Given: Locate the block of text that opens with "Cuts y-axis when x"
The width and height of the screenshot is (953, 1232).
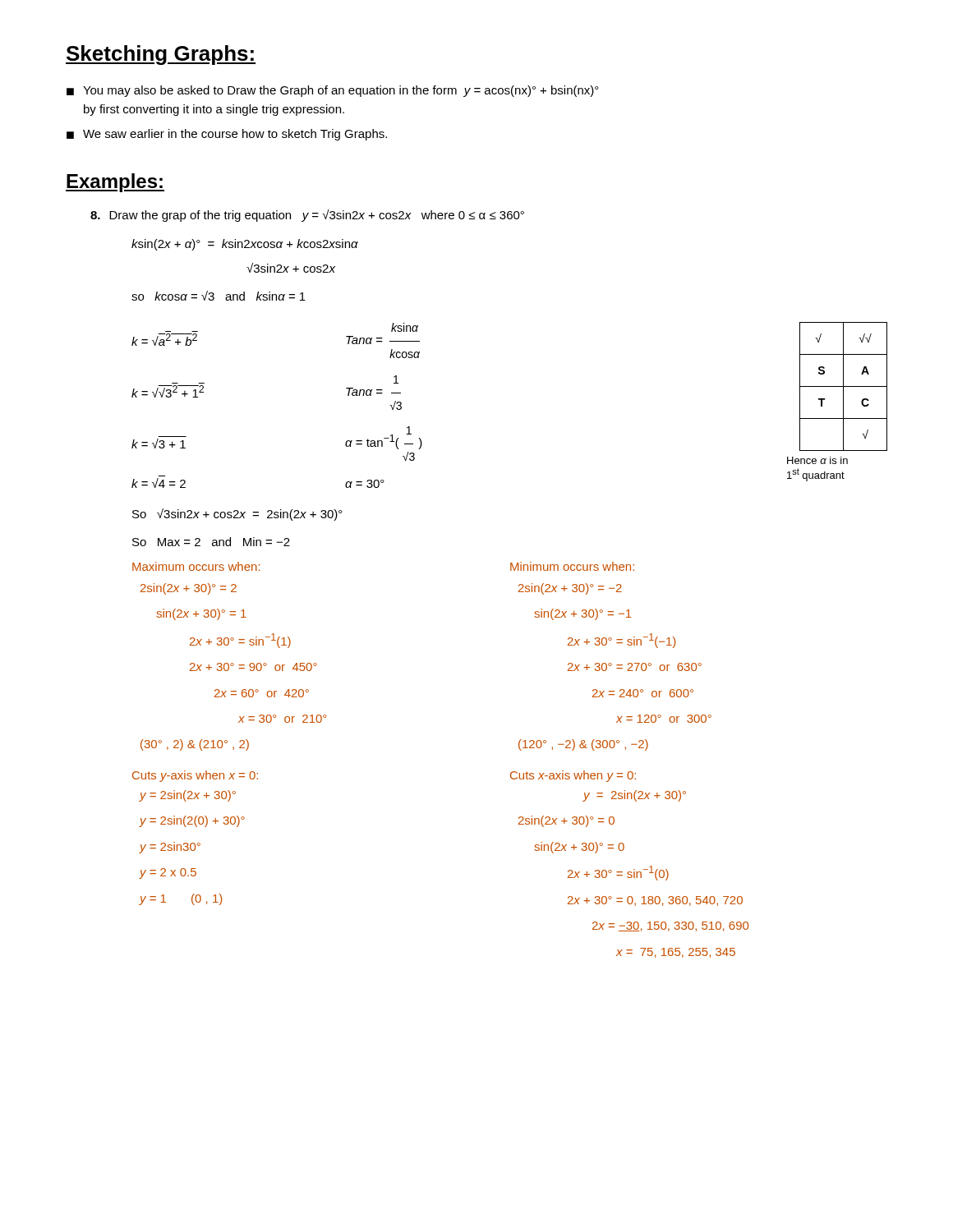Looking at the screenshot, I should click(195, 775).
